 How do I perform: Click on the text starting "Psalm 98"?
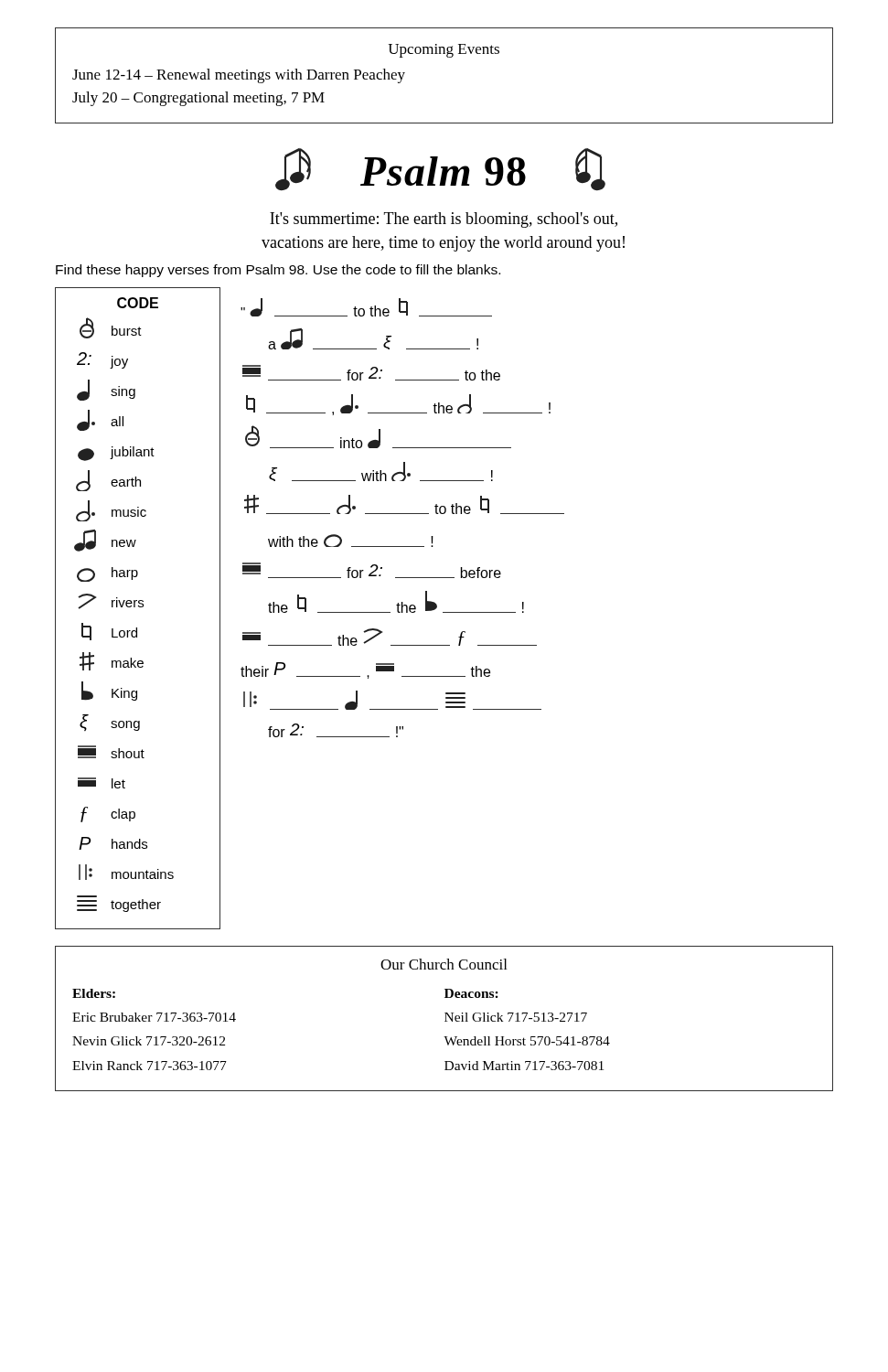point(444,171)
